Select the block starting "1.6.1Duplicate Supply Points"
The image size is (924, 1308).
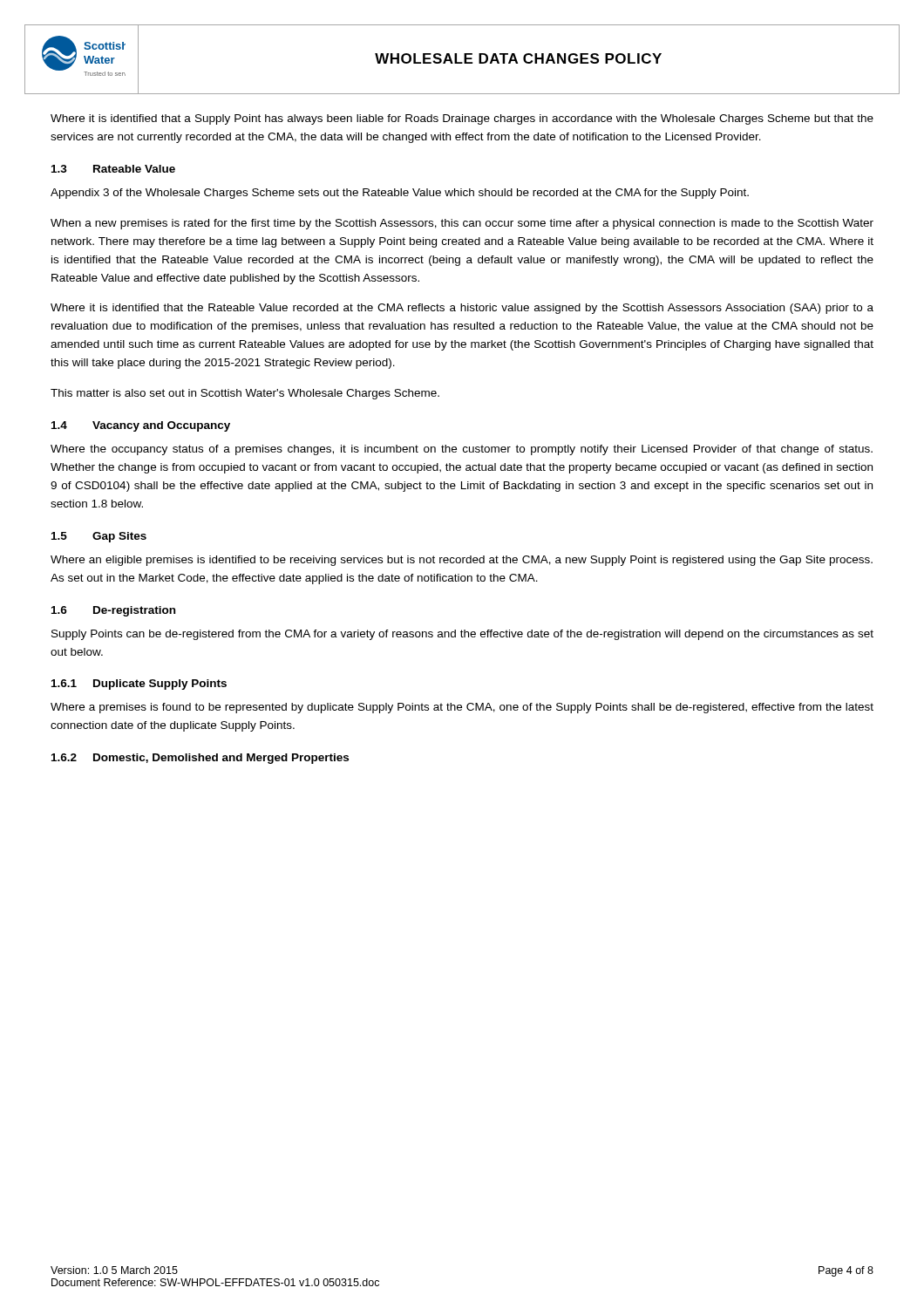point(139,684)
